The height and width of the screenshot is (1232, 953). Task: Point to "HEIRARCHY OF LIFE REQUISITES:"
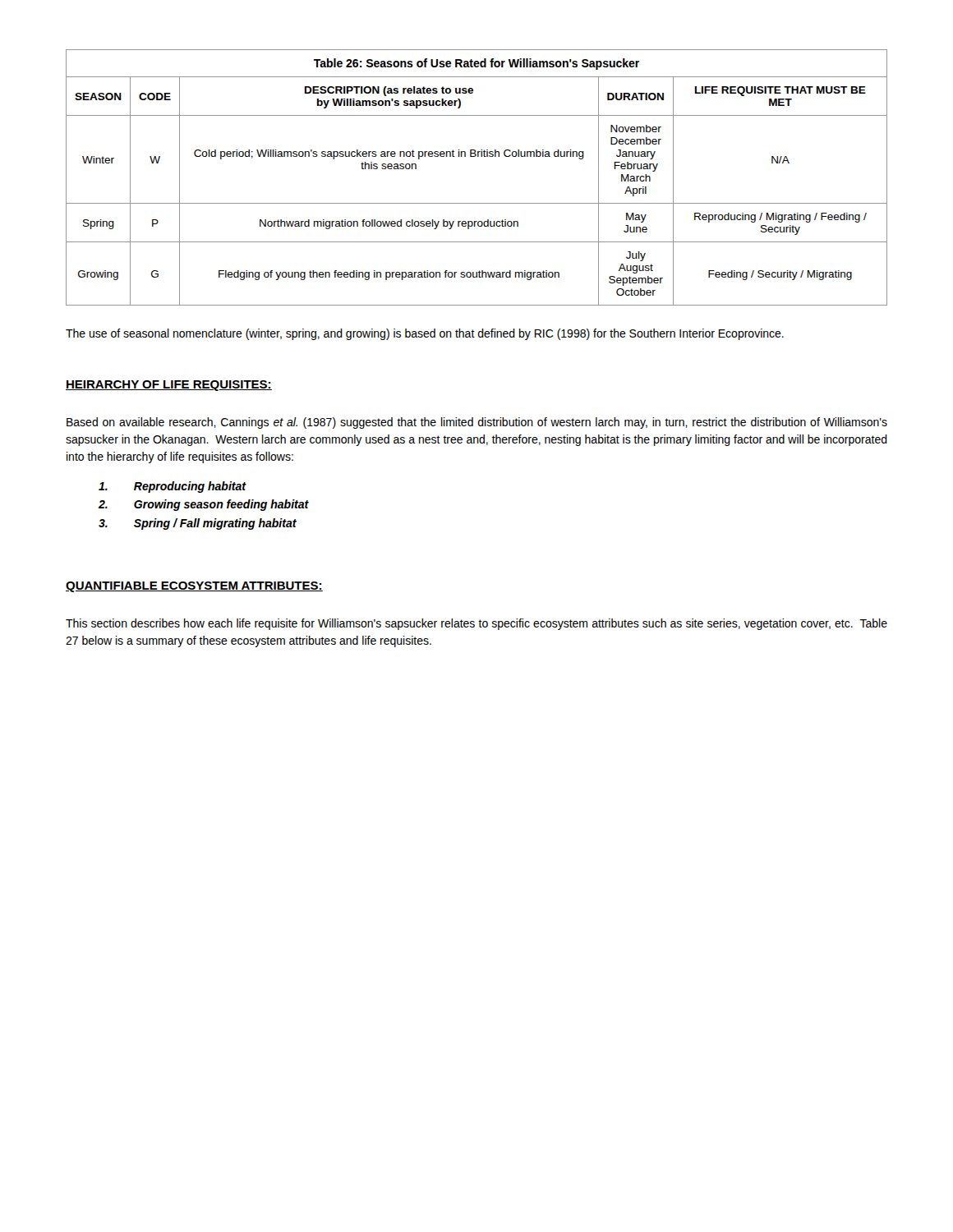click(x=169, y=384)
